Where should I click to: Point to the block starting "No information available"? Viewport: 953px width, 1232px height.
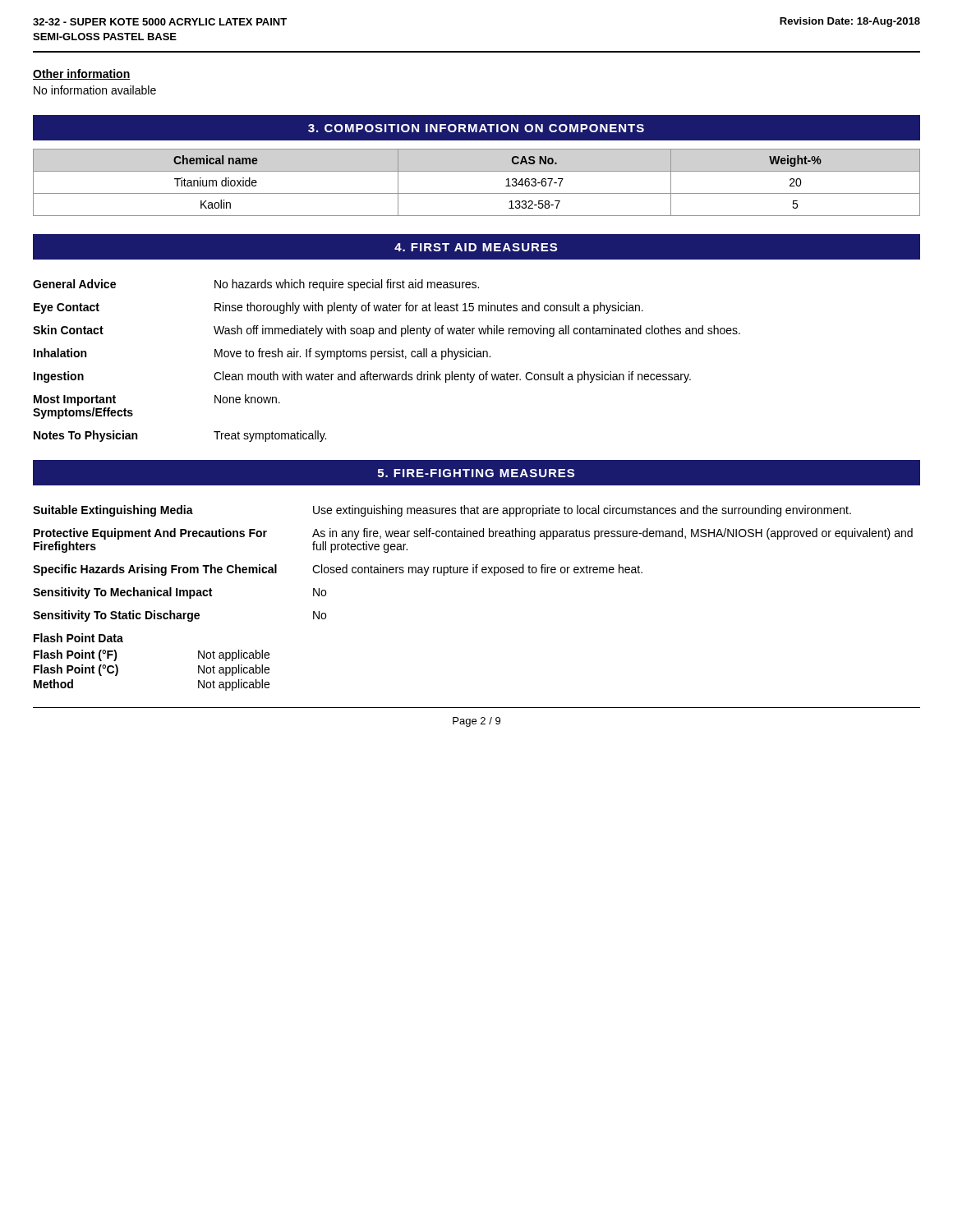tap(95, 91)
